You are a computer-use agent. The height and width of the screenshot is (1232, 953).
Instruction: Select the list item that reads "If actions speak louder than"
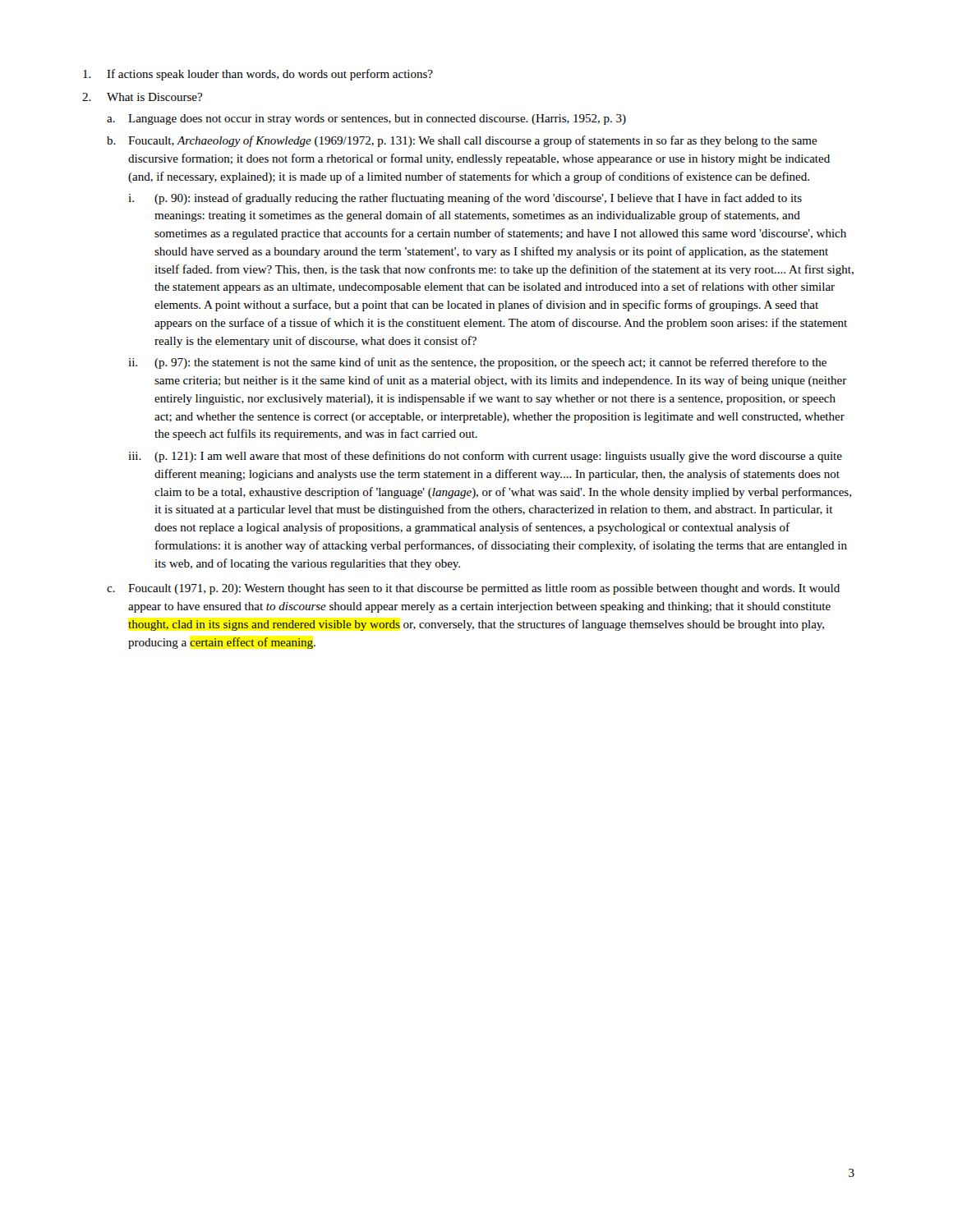[x=258, y=75]
